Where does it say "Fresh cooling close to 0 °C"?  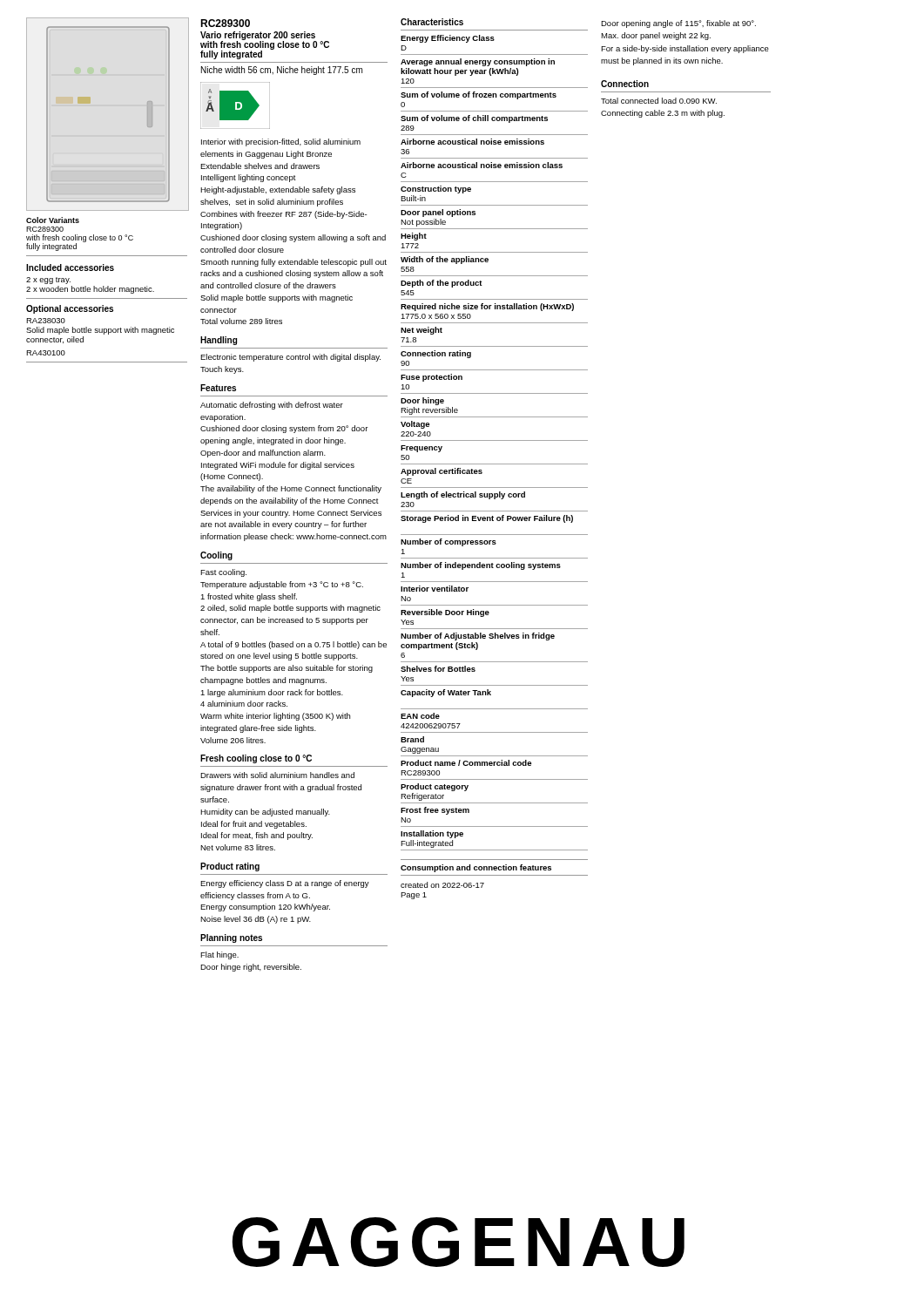pos(256,759)
